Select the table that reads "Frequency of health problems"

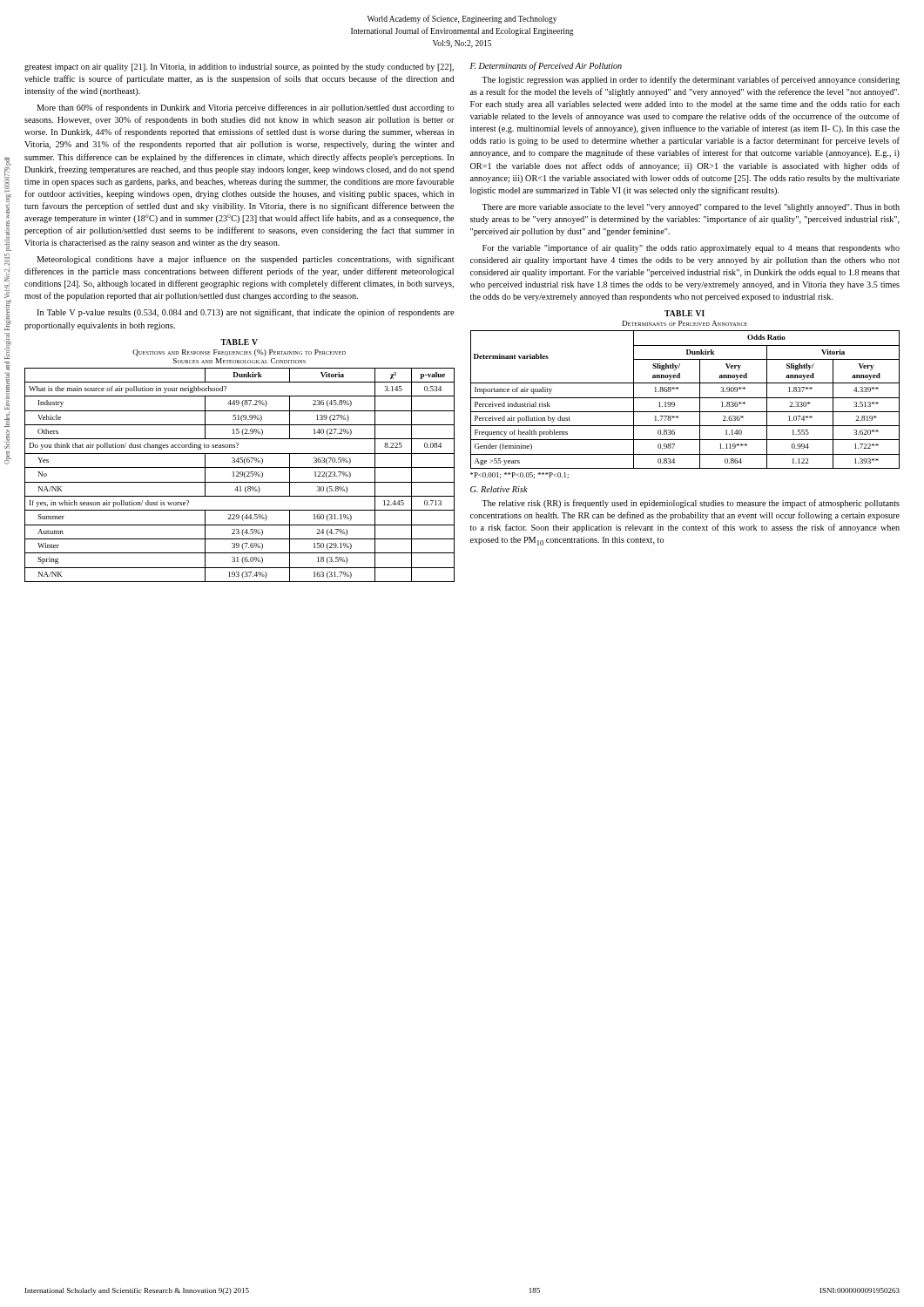[685, 394]
